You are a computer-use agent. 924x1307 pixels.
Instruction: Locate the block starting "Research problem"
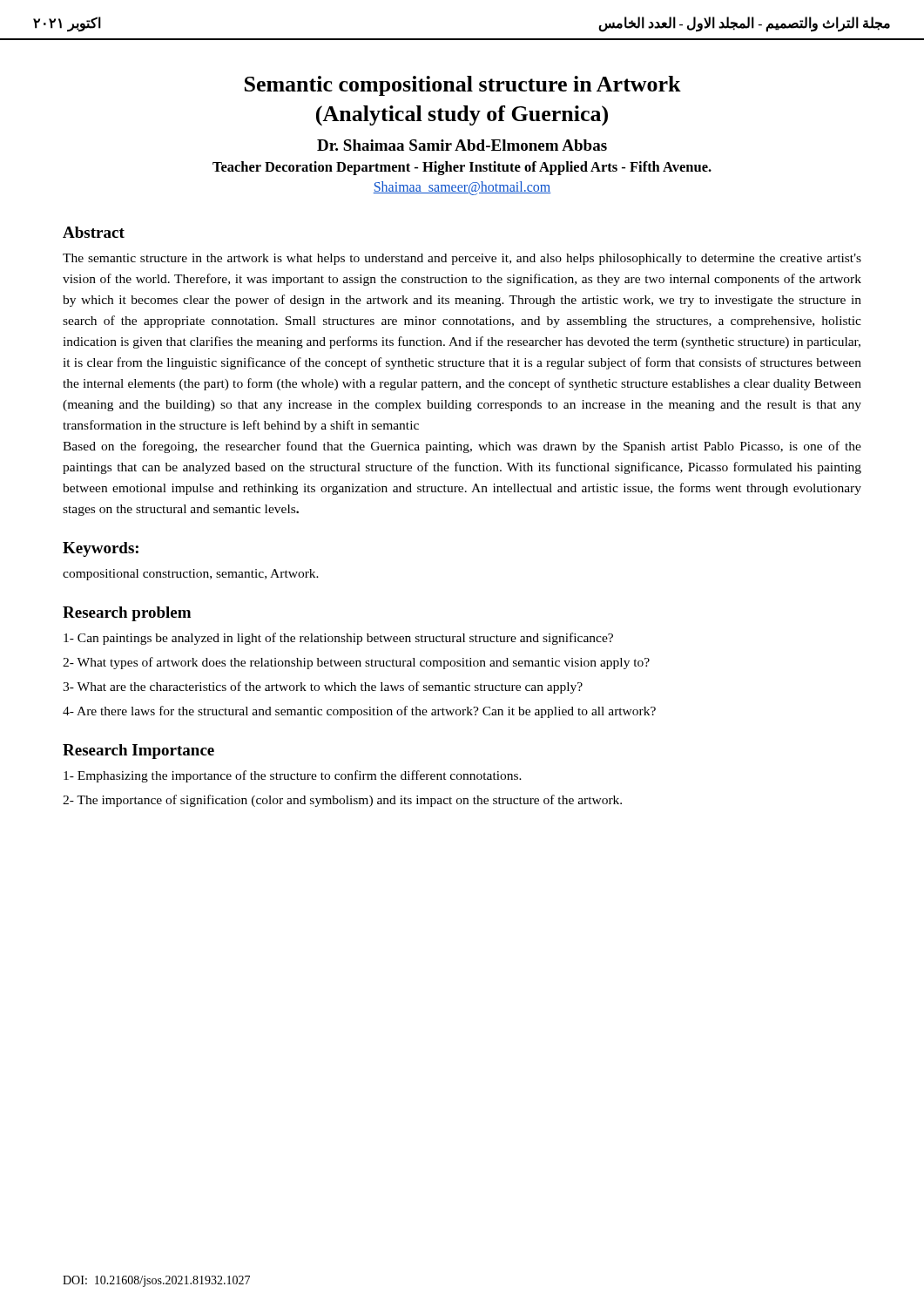pyautogui.click(x=127, y=614)
